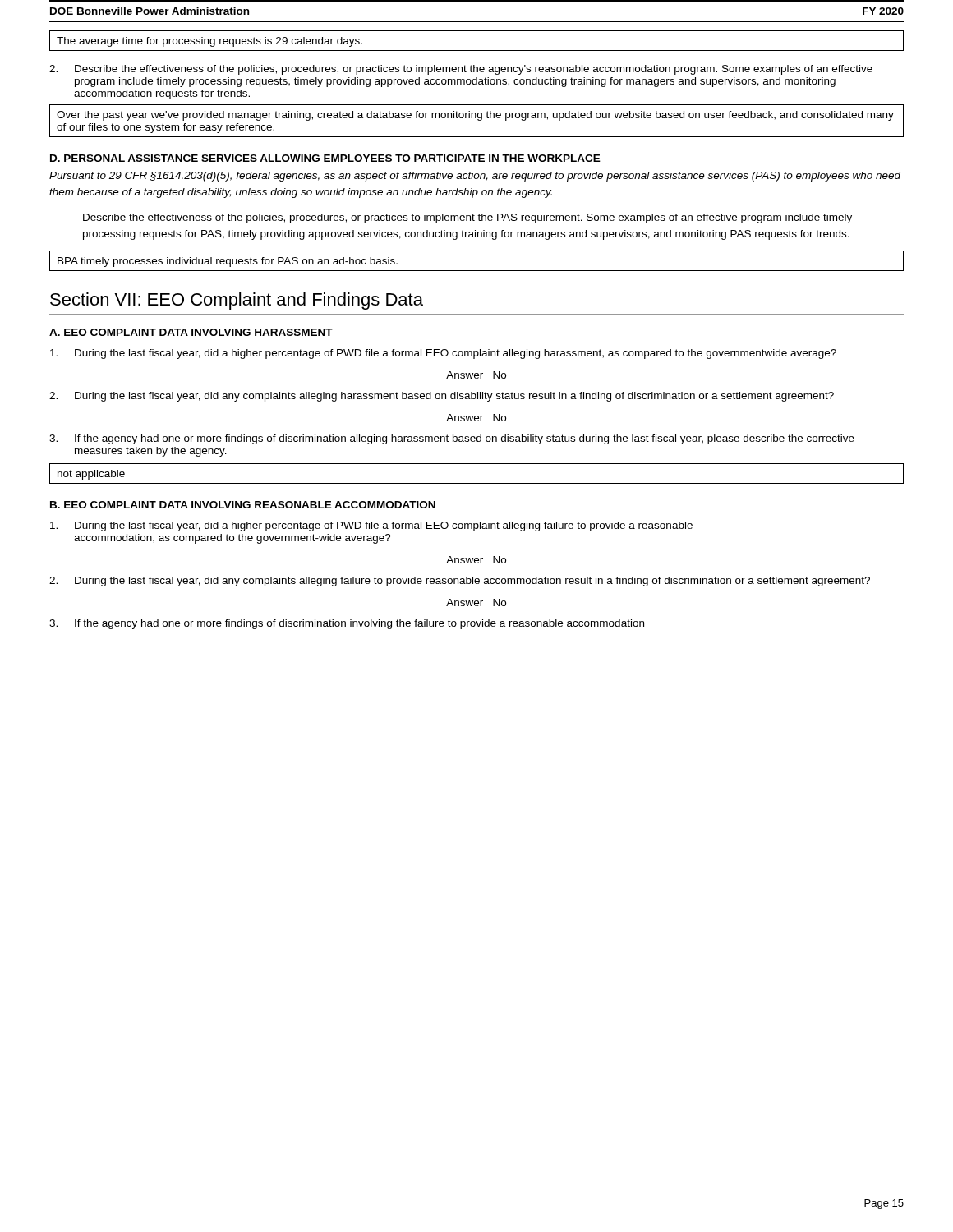The width and height of the screenshot is (953, 1232).
Task: Find the list item with the text "2. Describe the effectiveness of the policies,"
Action: 461,81
